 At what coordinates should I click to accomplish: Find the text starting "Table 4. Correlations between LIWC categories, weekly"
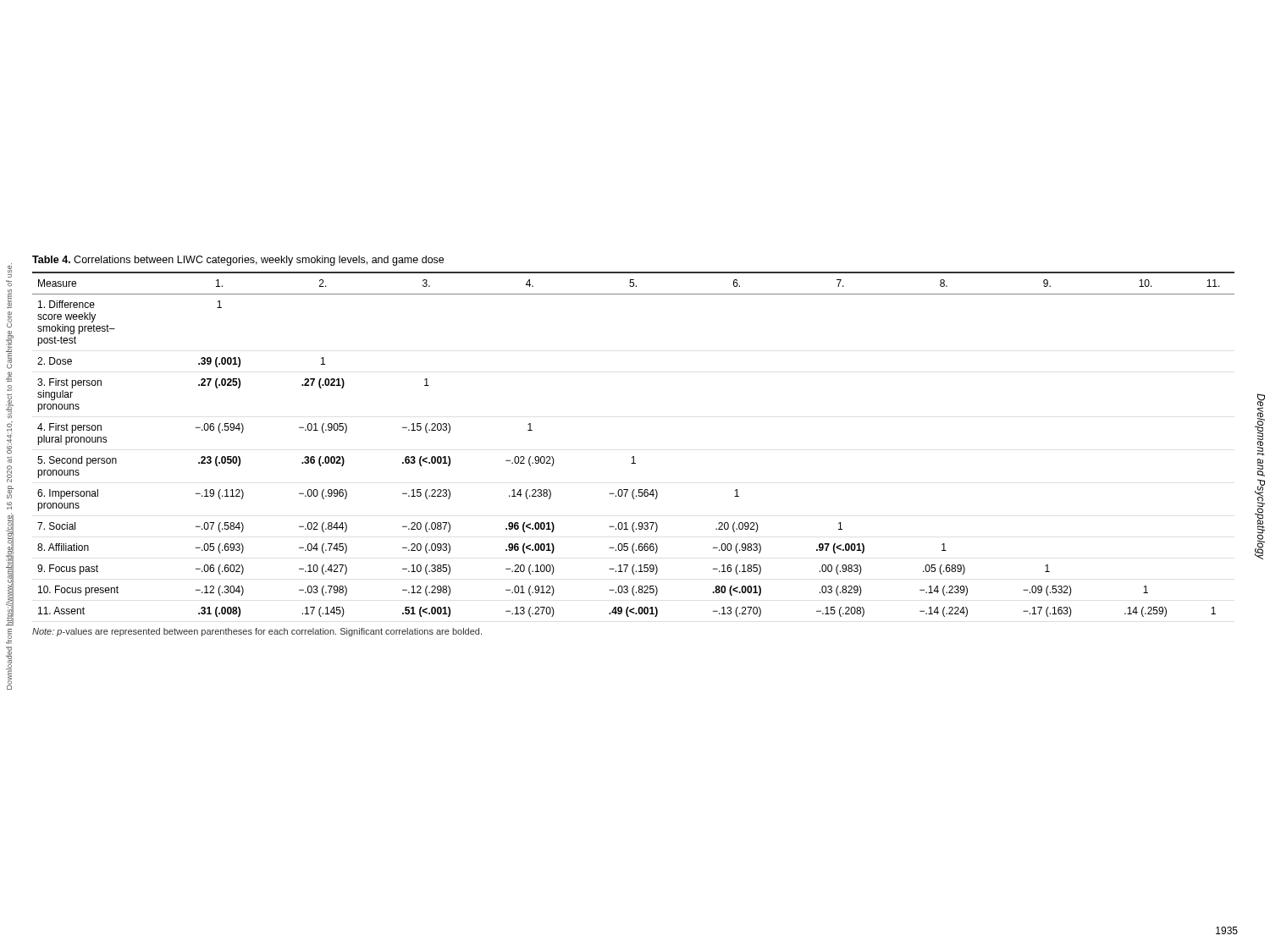click(238, 260)
